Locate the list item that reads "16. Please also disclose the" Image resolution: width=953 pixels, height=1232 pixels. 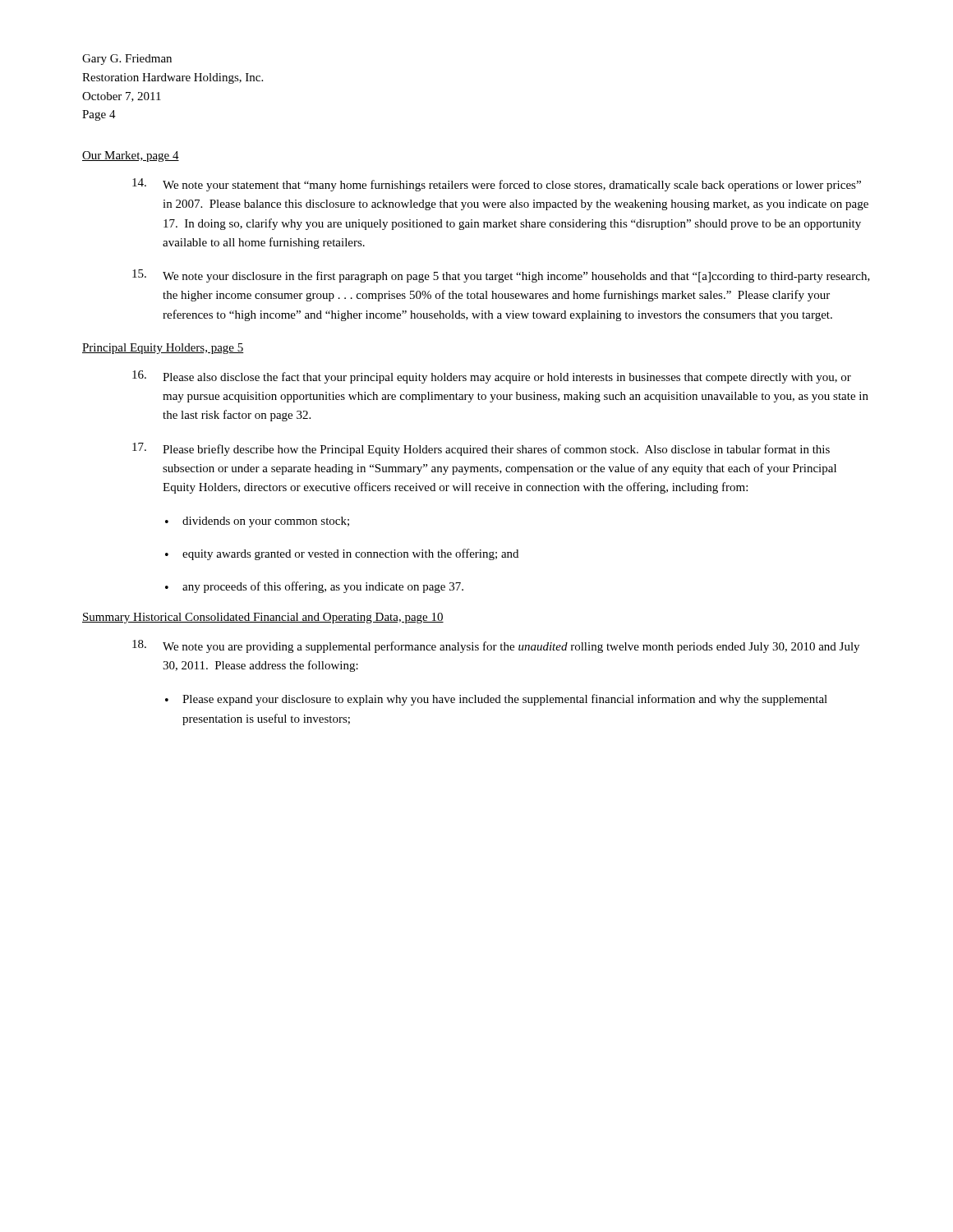tap(501, 397)
